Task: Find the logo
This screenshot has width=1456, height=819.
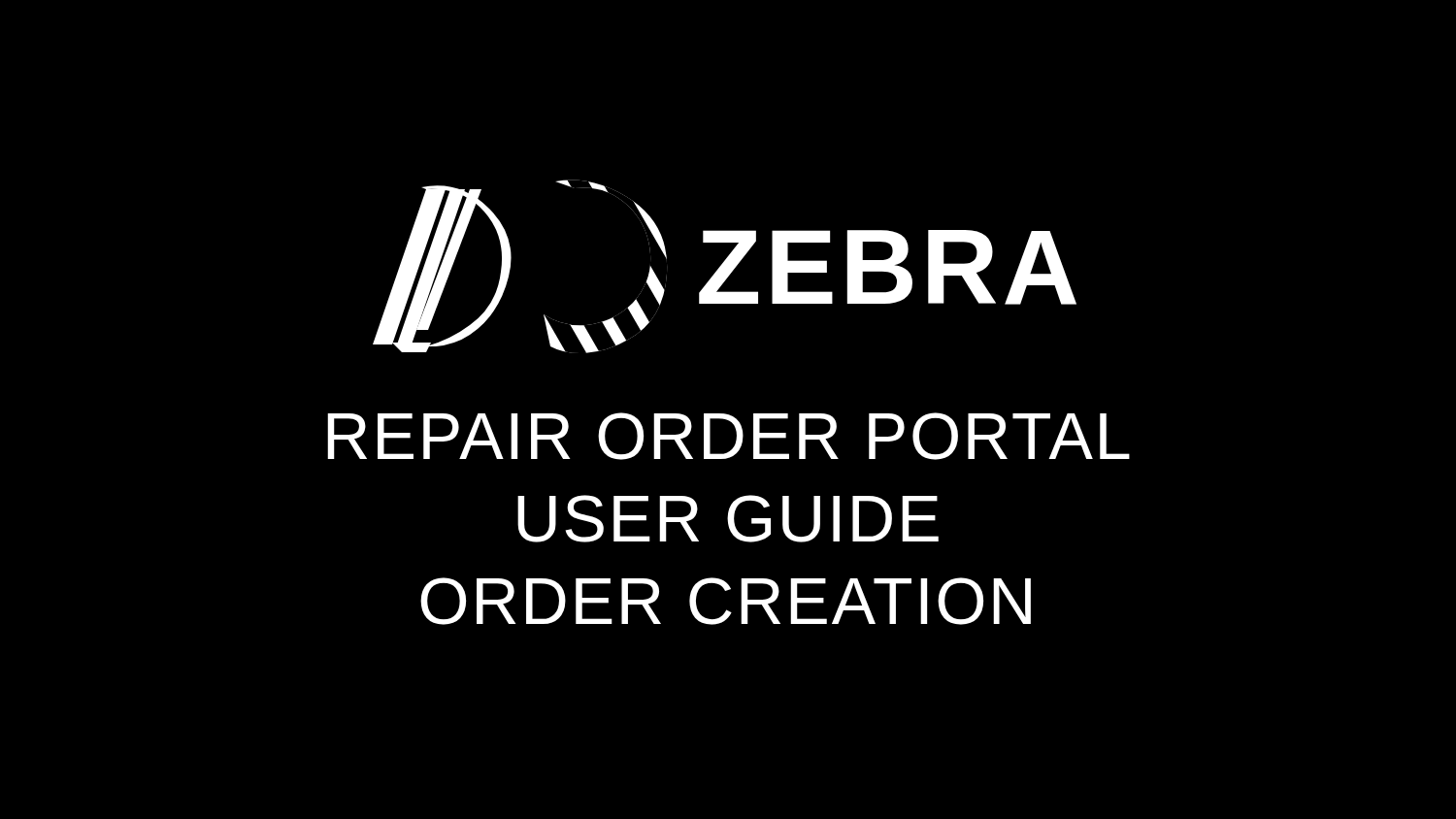Action: 728,266
